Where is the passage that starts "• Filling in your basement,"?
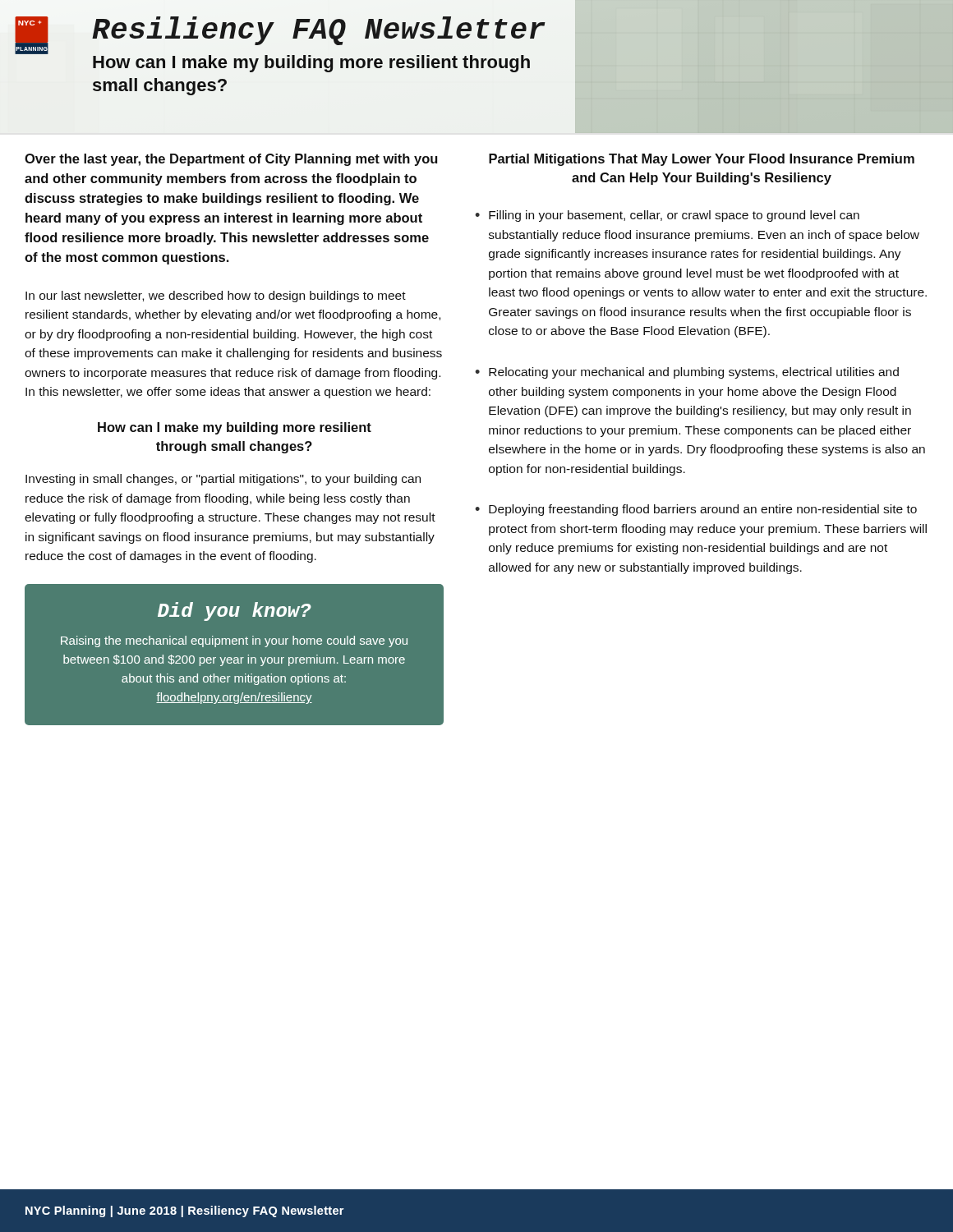953x1232 pixels. click(702, 273)
